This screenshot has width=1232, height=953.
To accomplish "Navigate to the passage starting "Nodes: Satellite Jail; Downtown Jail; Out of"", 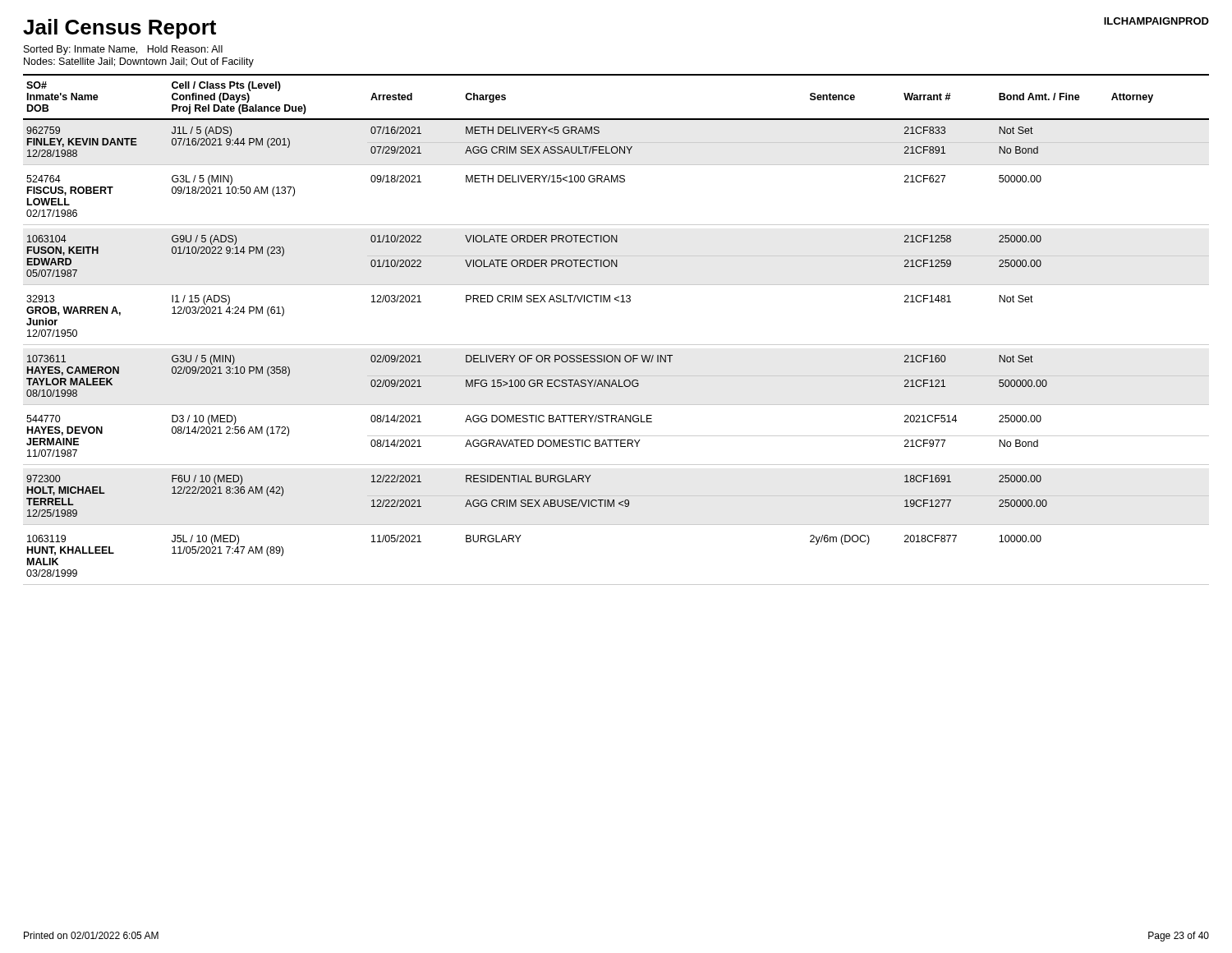I will [x=138, y=62].
